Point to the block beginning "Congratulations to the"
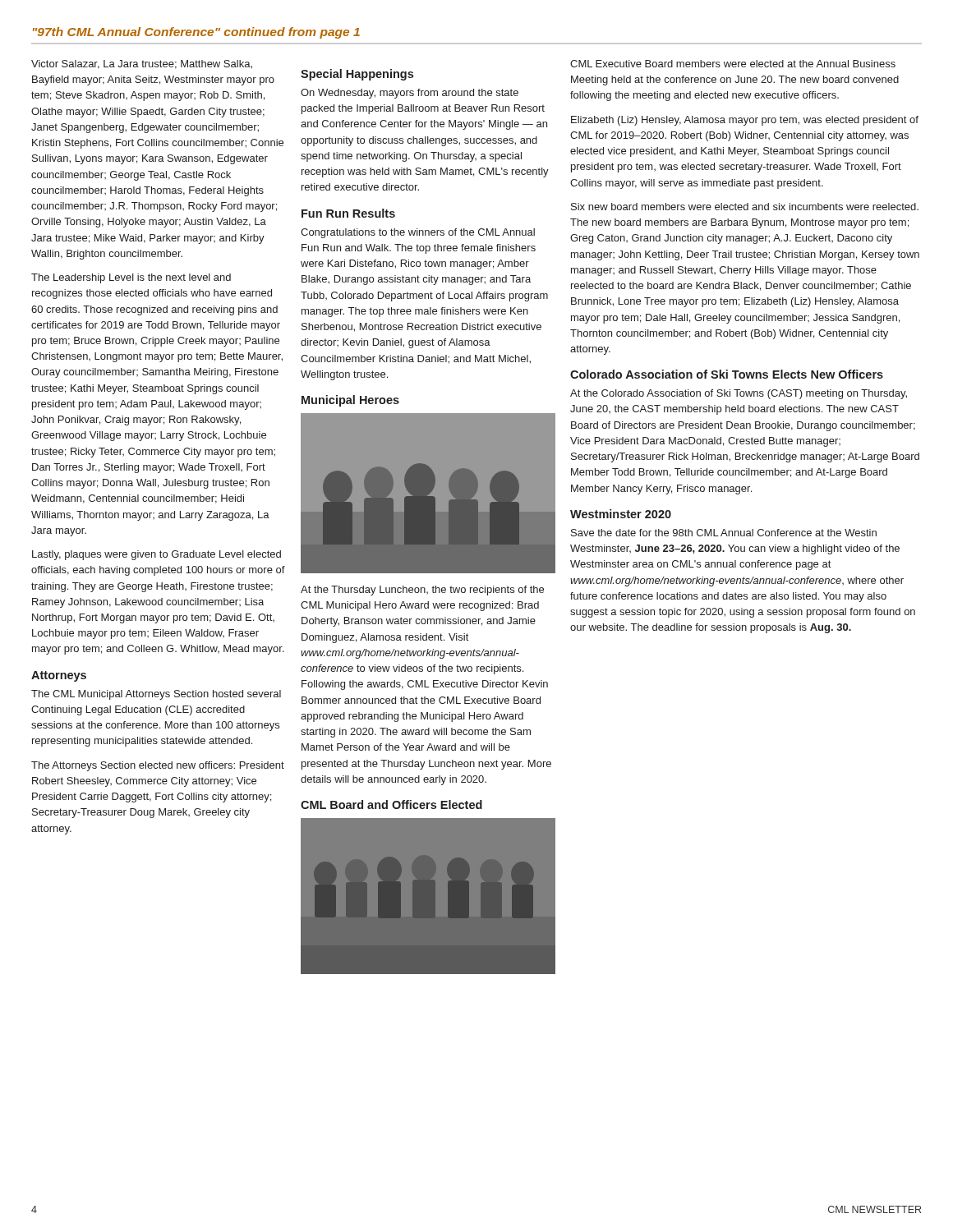The width and height of the screenshot is (953, 1232). tap(424, 303)
